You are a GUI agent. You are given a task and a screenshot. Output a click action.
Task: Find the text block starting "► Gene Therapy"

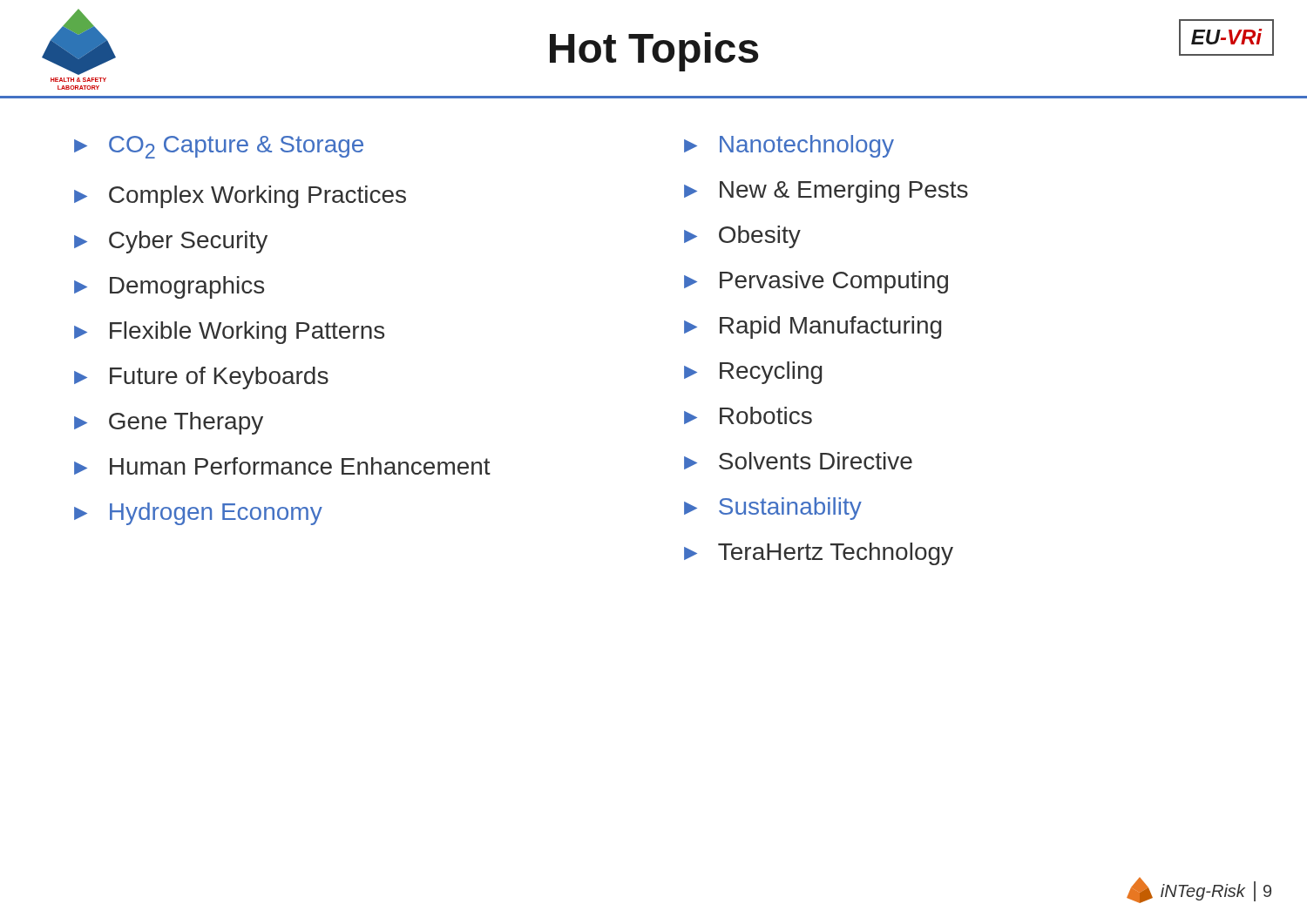click(167, 421)
